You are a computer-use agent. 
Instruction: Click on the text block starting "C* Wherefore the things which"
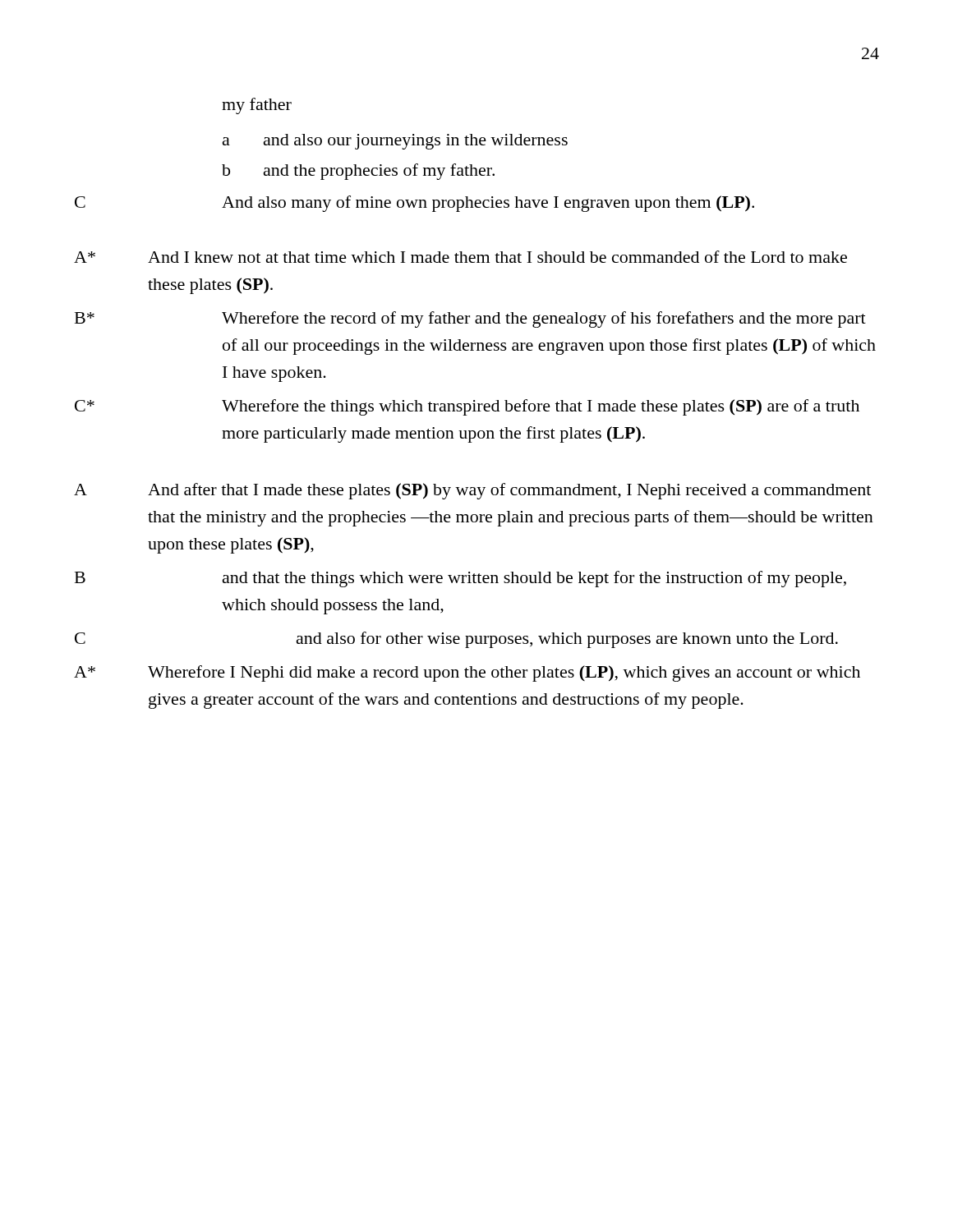click(x=476, y=419)
